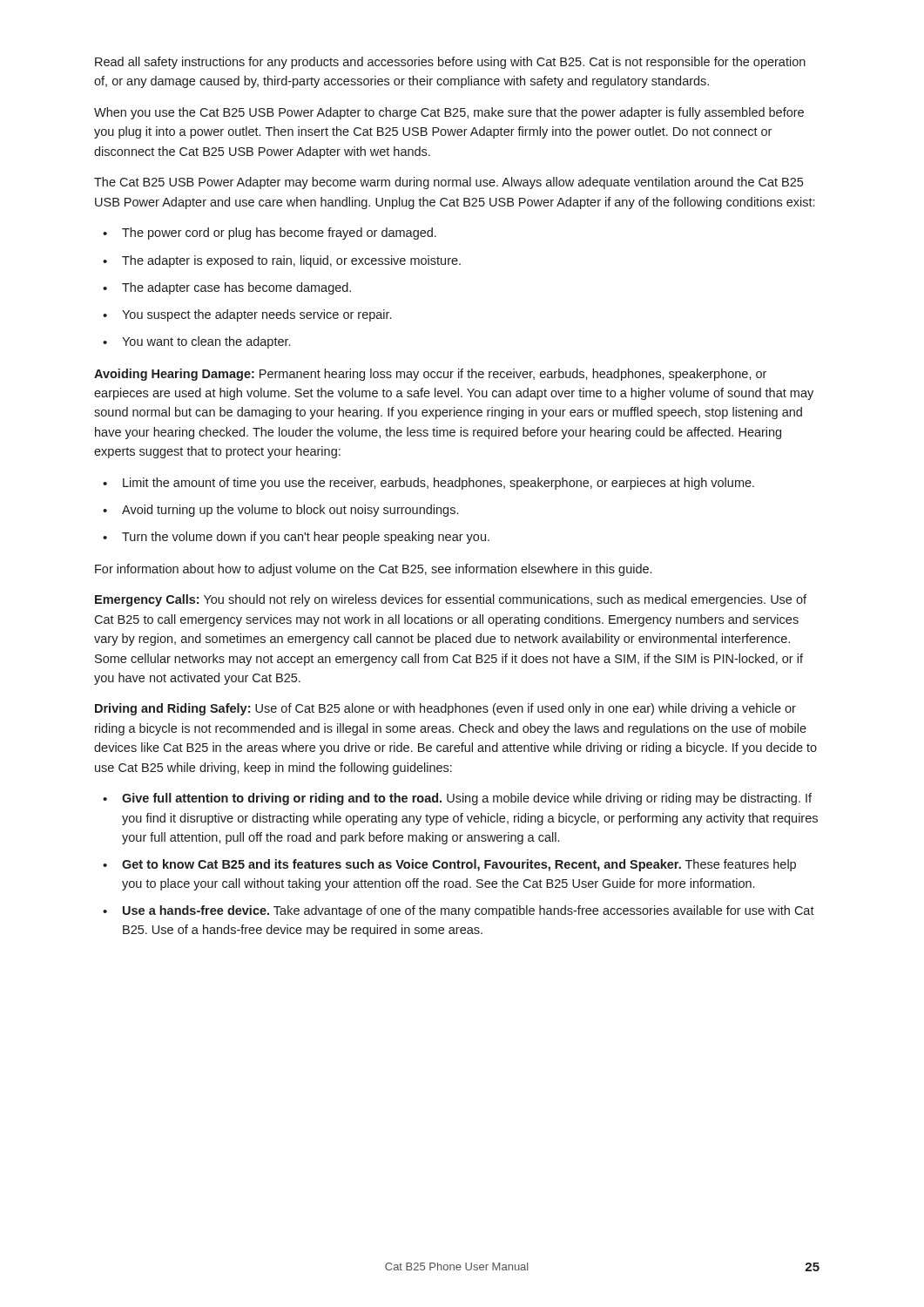Select the element starting "• You want to clean the"
Viewport: 924px width, 1307px height.
[196, 342]
